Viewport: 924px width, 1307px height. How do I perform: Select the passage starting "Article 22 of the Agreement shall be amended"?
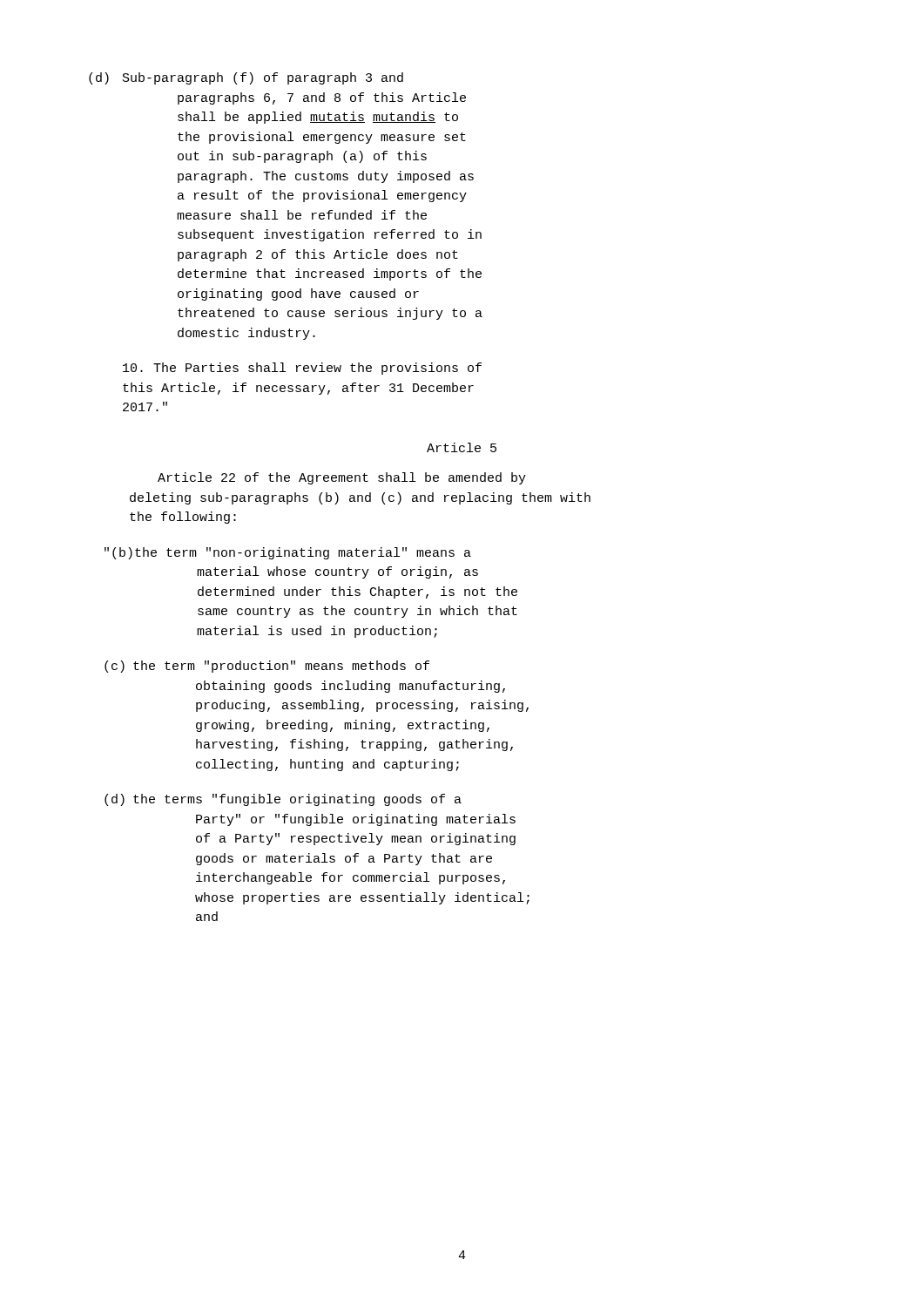pyautogui.click(x=355, y=498)
